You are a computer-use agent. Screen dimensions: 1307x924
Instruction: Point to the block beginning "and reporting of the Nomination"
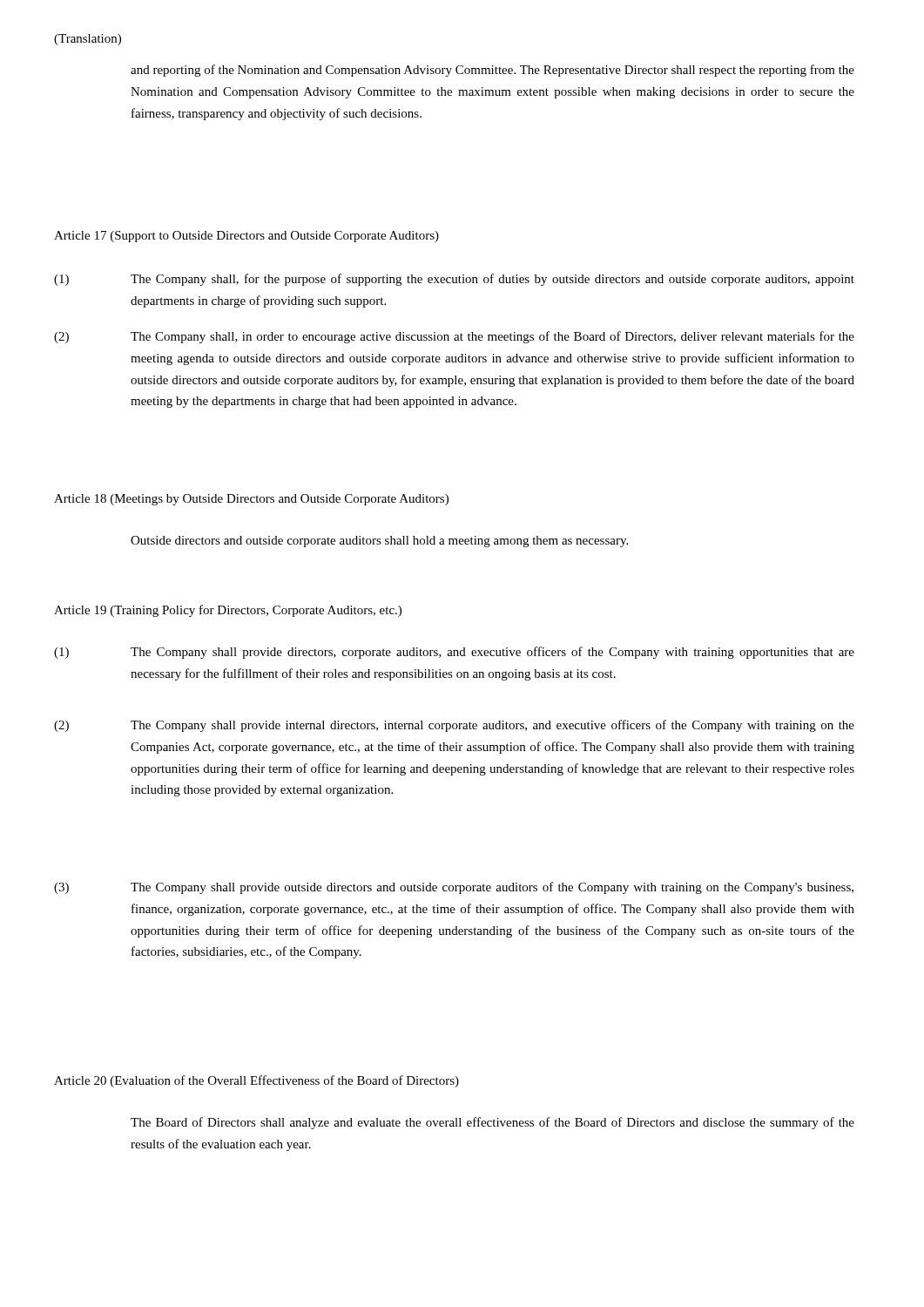[x=492, y=91]
